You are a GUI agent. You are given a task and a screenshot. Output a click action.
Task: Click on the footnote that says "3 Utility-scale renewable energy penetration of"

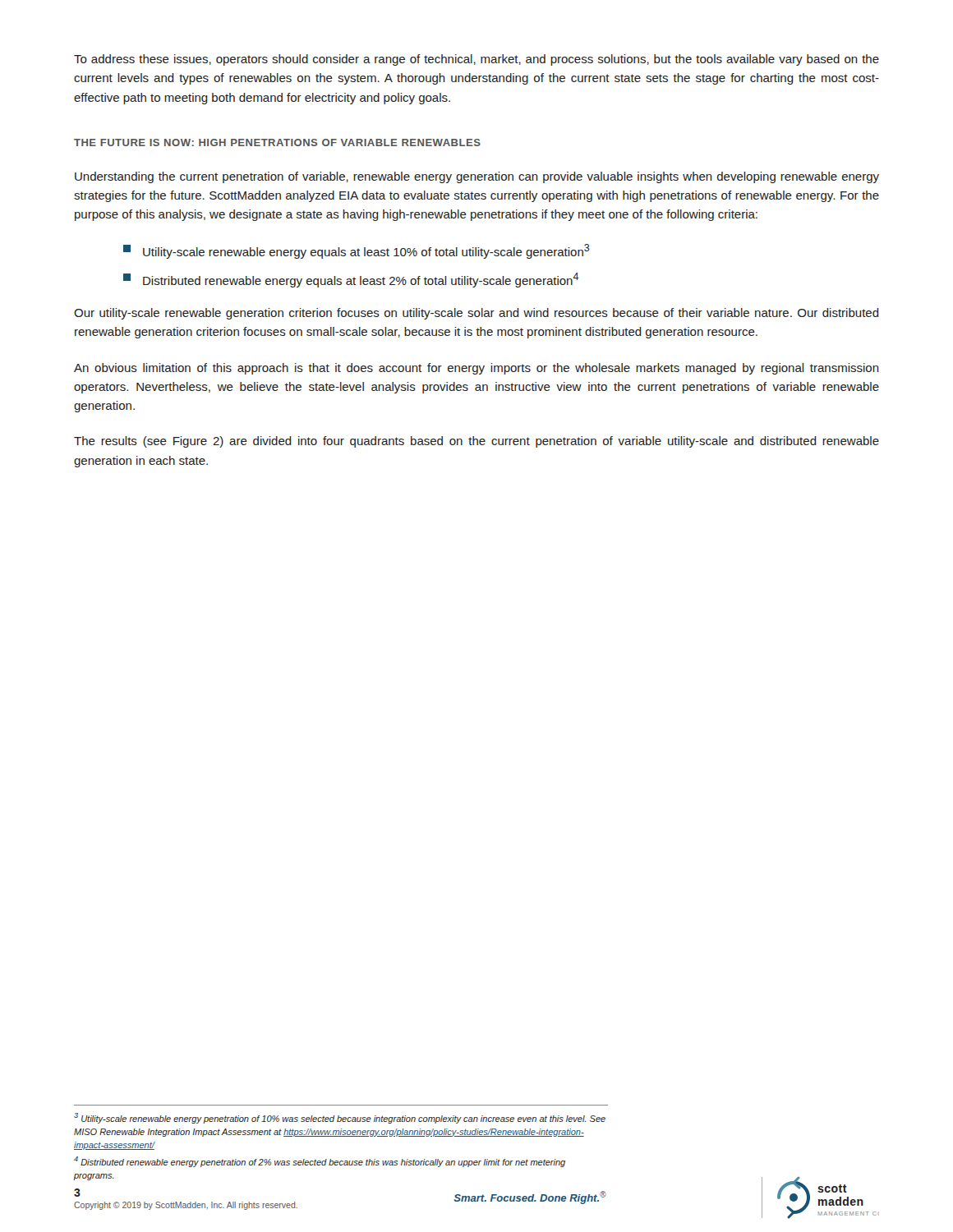coord(340,1130)
